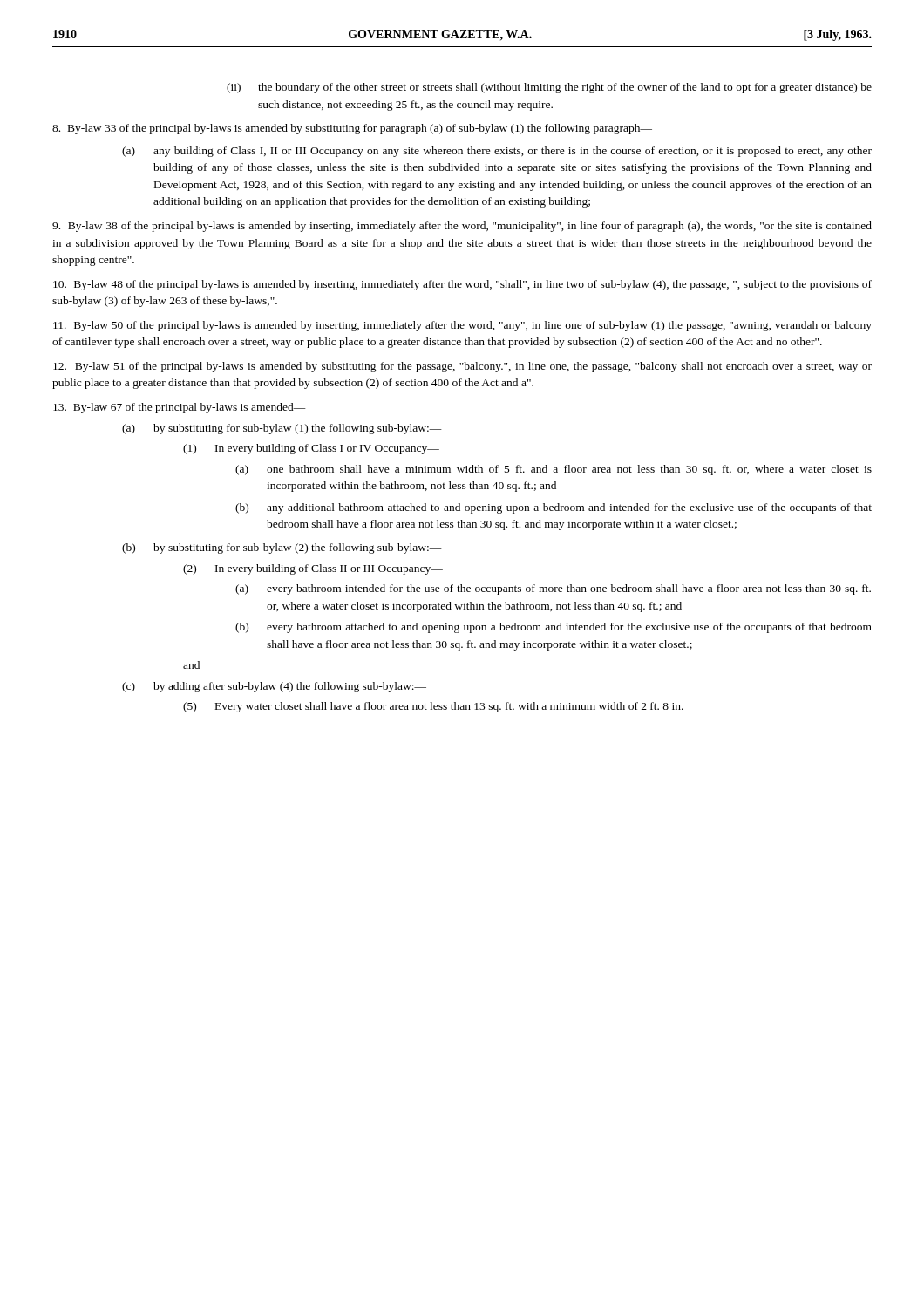Click on the element starting "(c) by adding after sub-bylaw"
This screenshot has height=1308, width=924.
pos(274,686)
